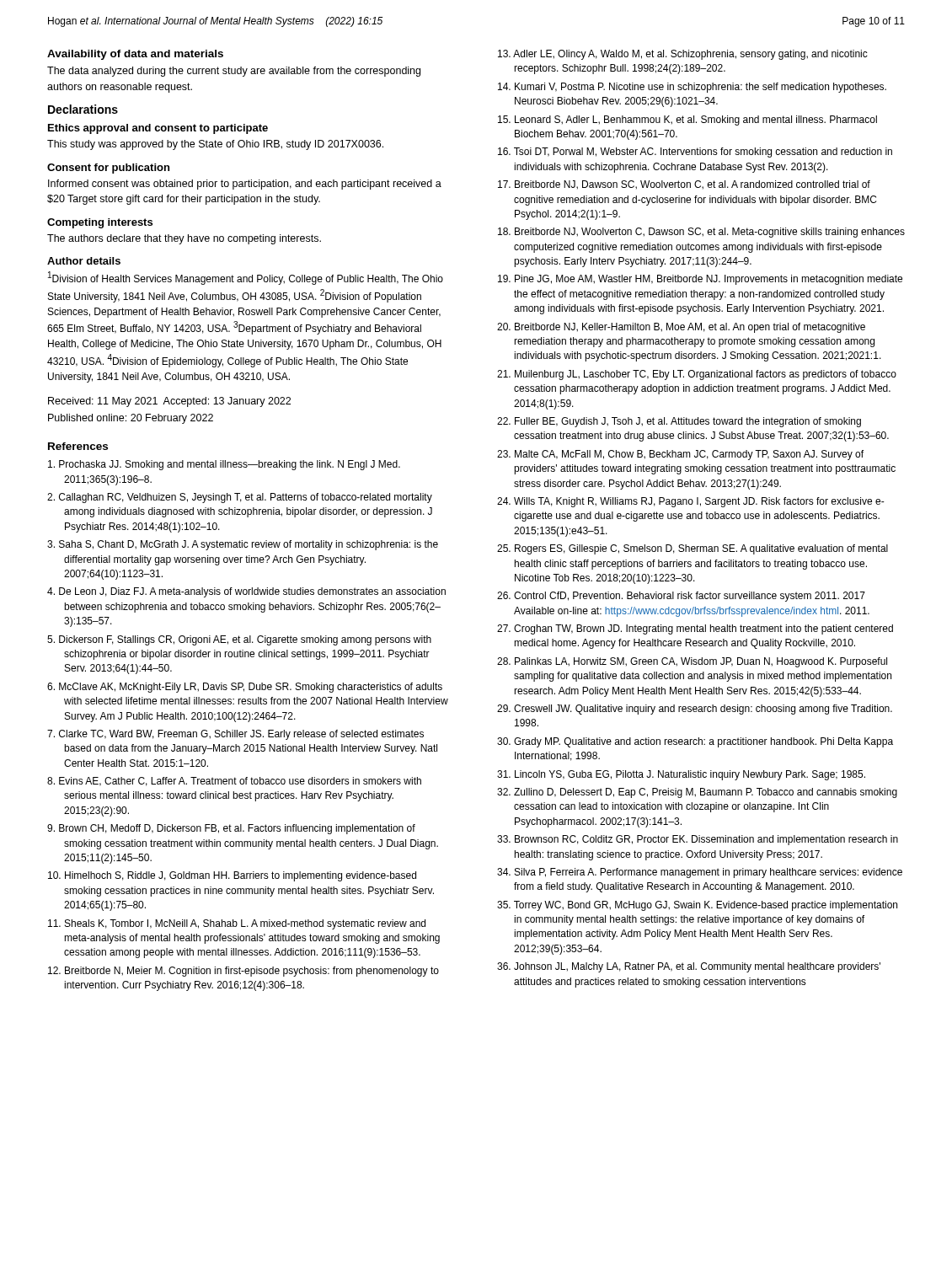Select the block starting "30. Grady MP. Qualitative and action research: a"
Screen dimensions: 1264x952
pos(695,749)
